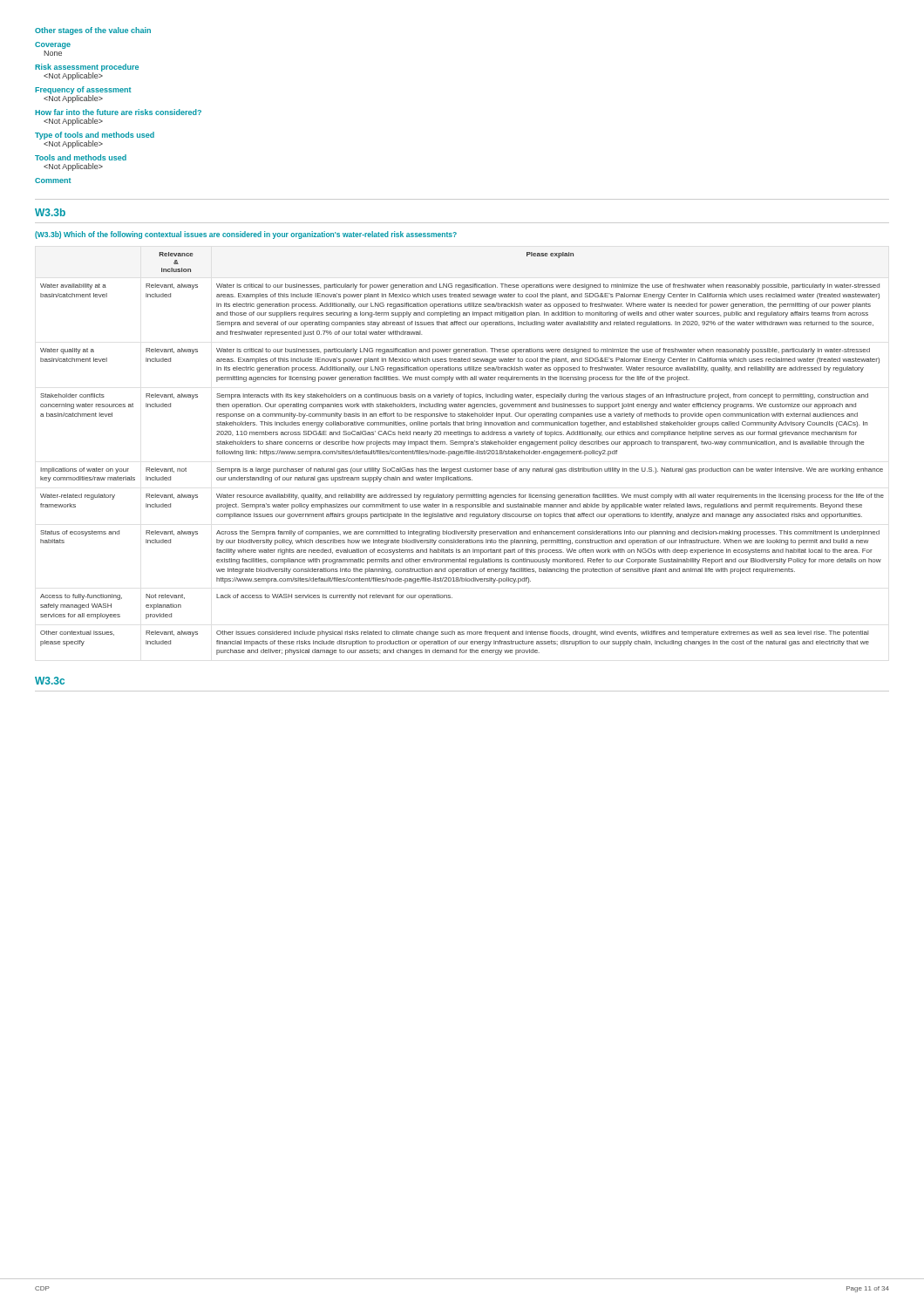Select the text block that reads "(W3.3b) Which of the following"
This screenshot has width=924, height=1308.
pos(246,235)
